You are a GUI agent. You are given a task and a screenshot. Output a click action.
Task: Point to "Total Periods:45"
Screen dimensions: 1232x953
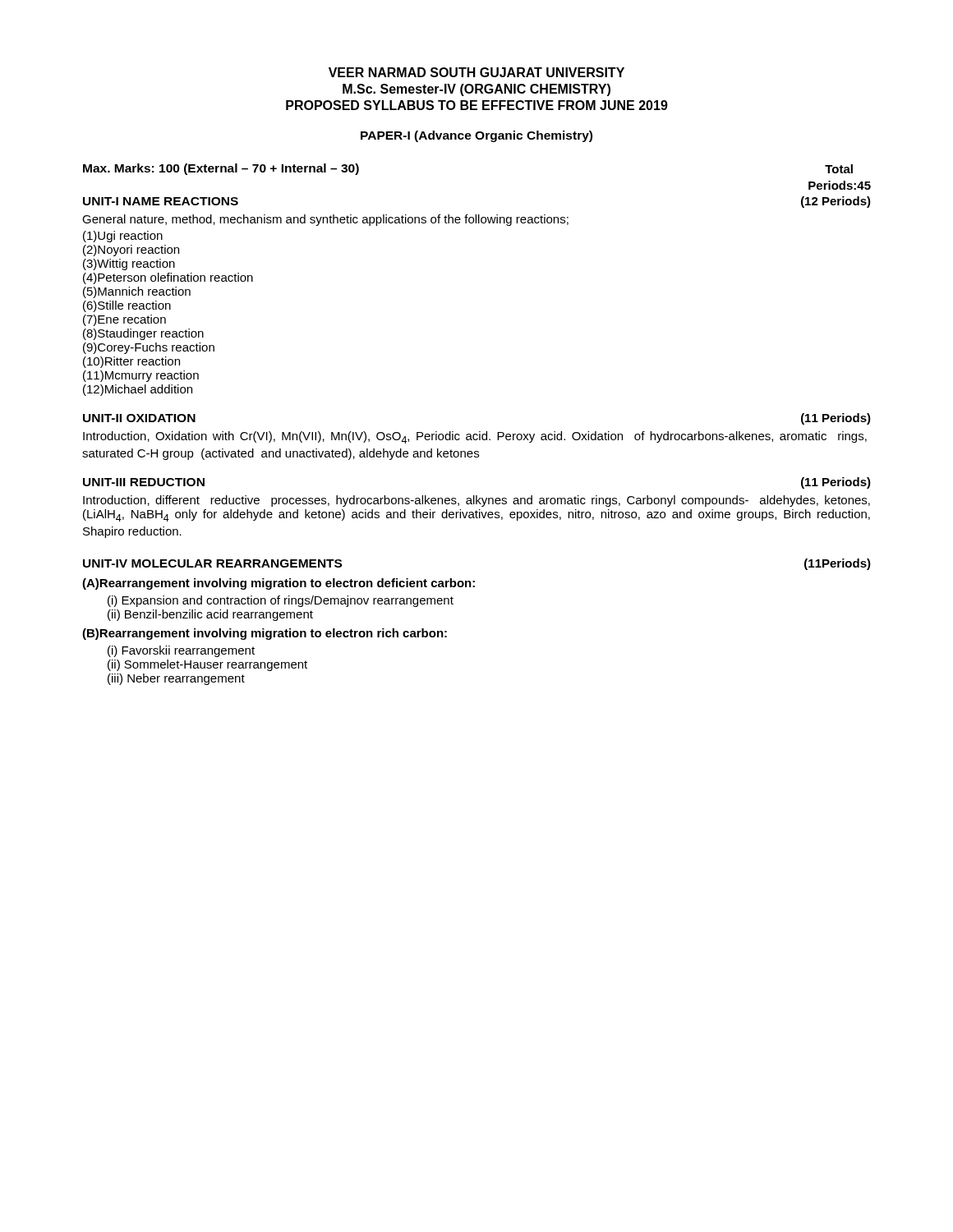839,177
